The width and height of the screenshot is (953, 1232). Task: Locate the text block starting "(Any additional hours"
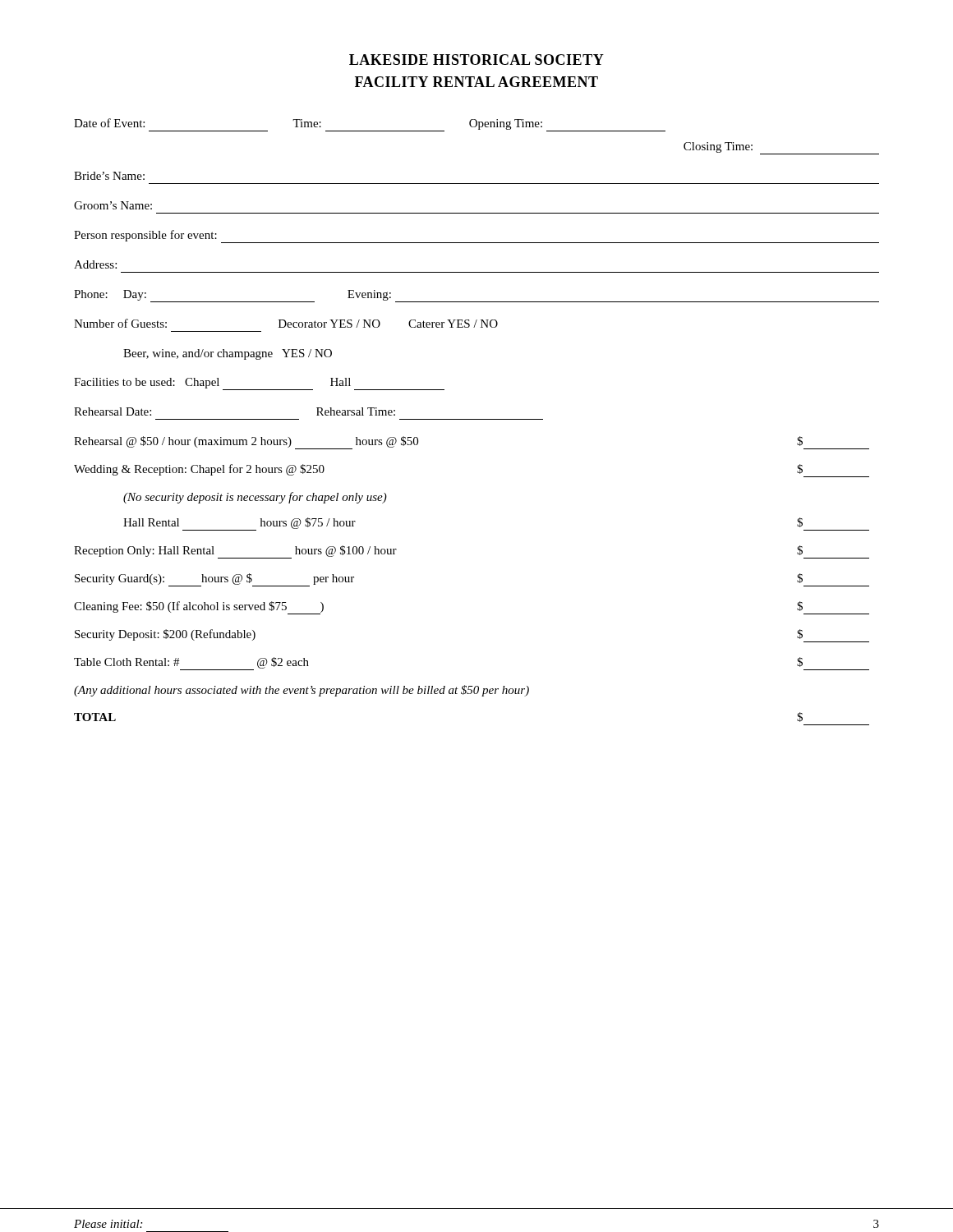tap(302, 690)
